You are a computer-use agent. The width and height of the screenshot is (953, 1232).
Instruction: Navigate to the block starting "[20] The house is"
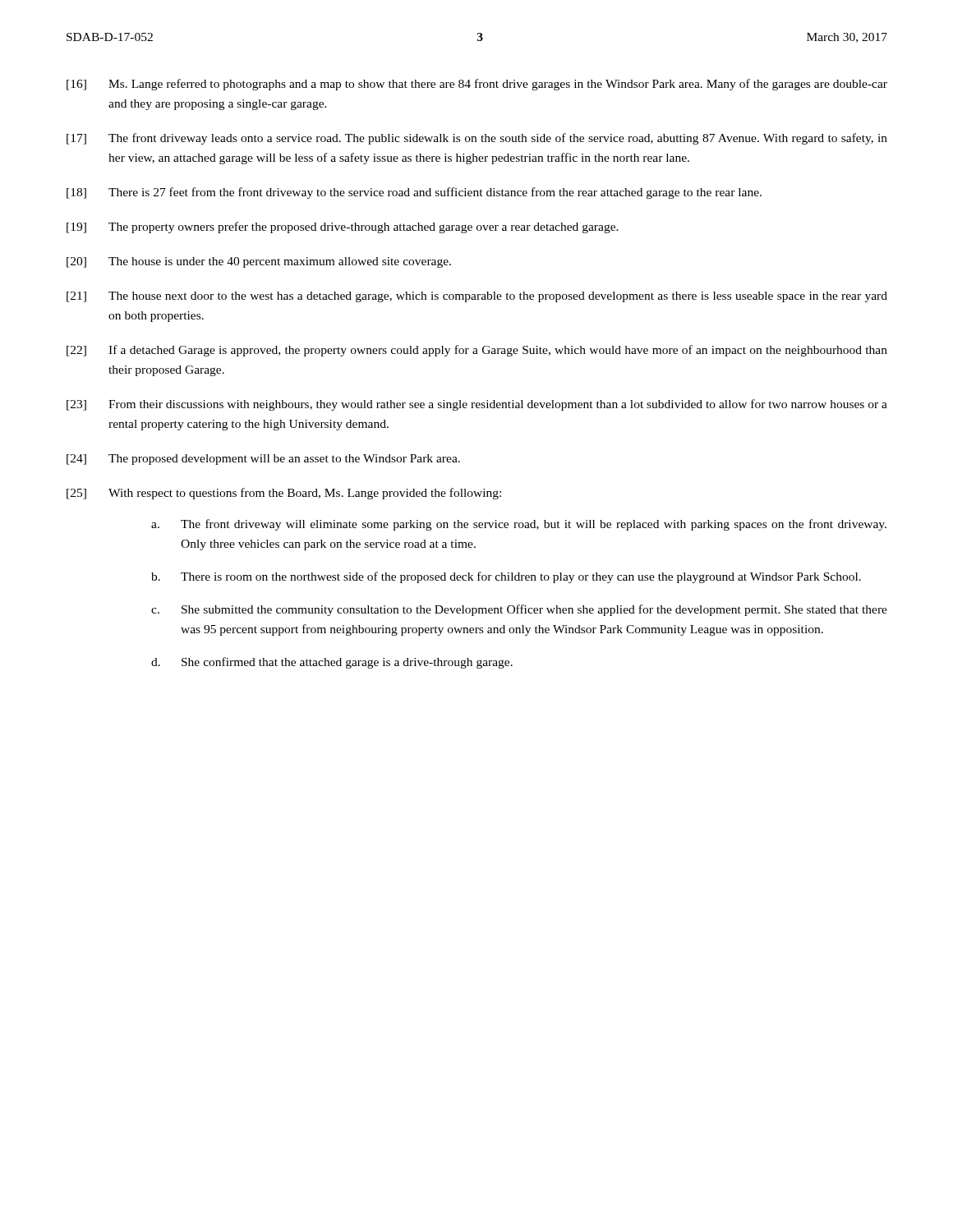pos(259,262)
